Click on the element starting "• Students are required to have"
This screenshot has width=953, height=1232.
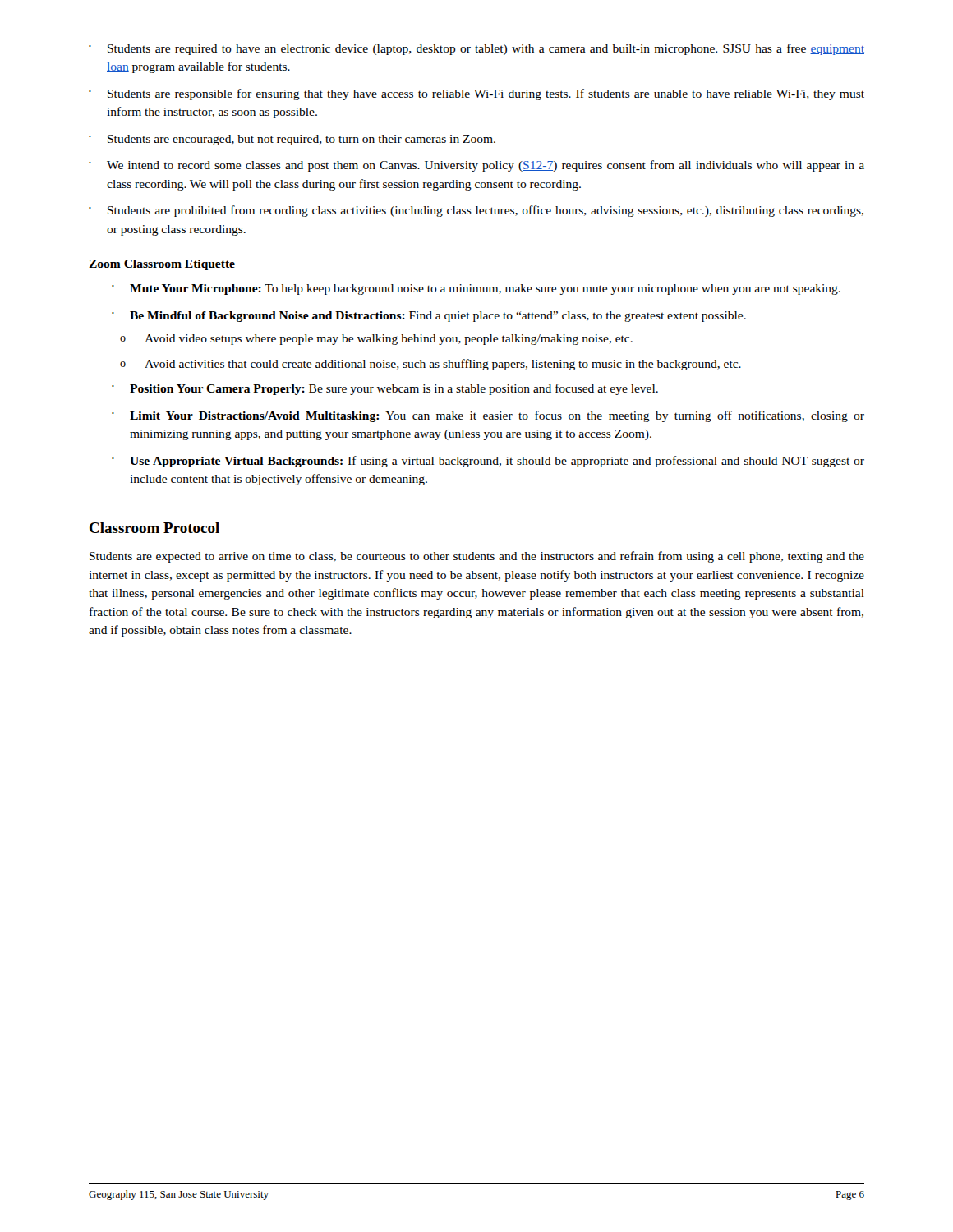(x=476, y=58)
